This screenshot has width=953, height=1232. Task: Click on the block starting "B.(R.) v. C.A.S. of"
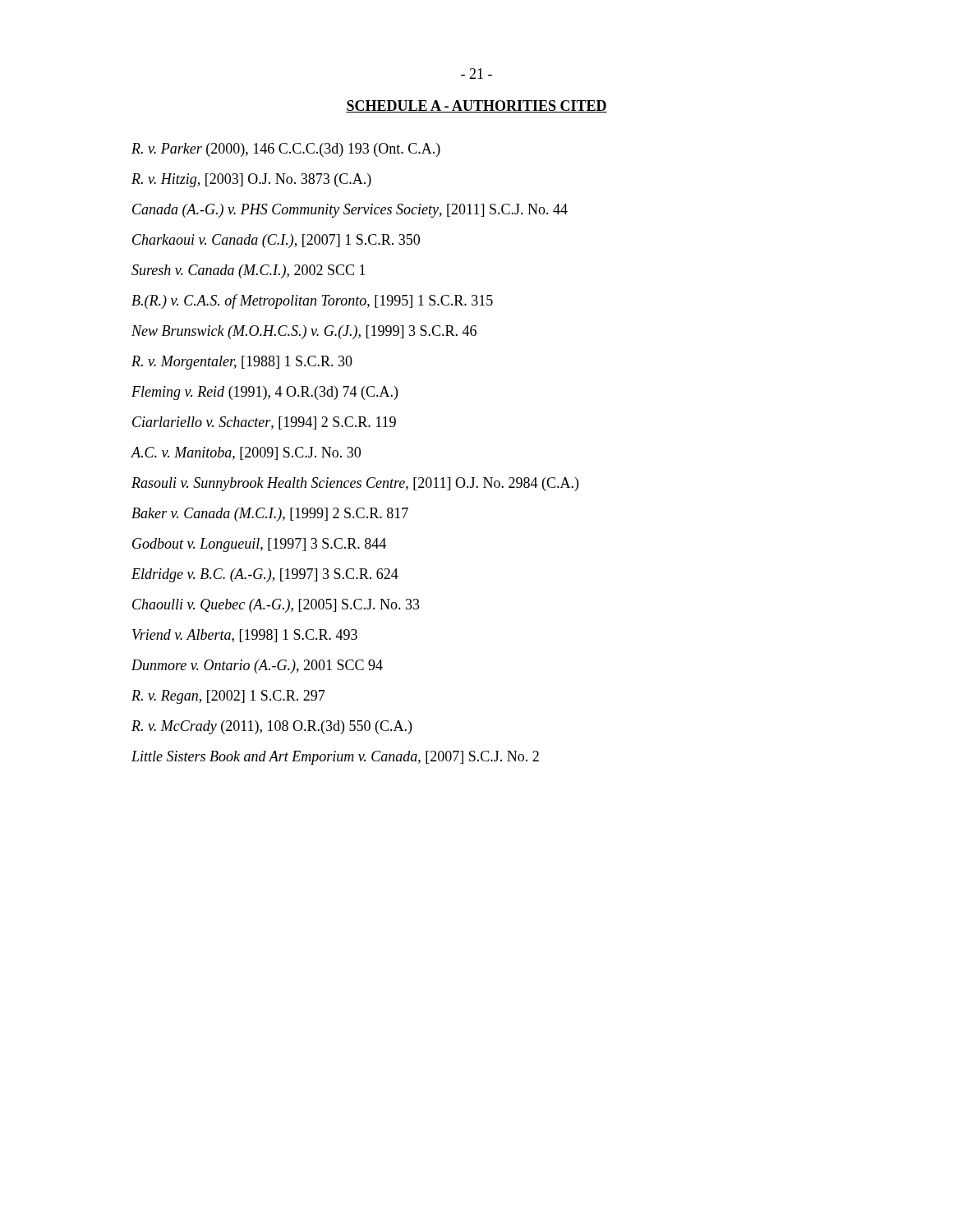312,301
